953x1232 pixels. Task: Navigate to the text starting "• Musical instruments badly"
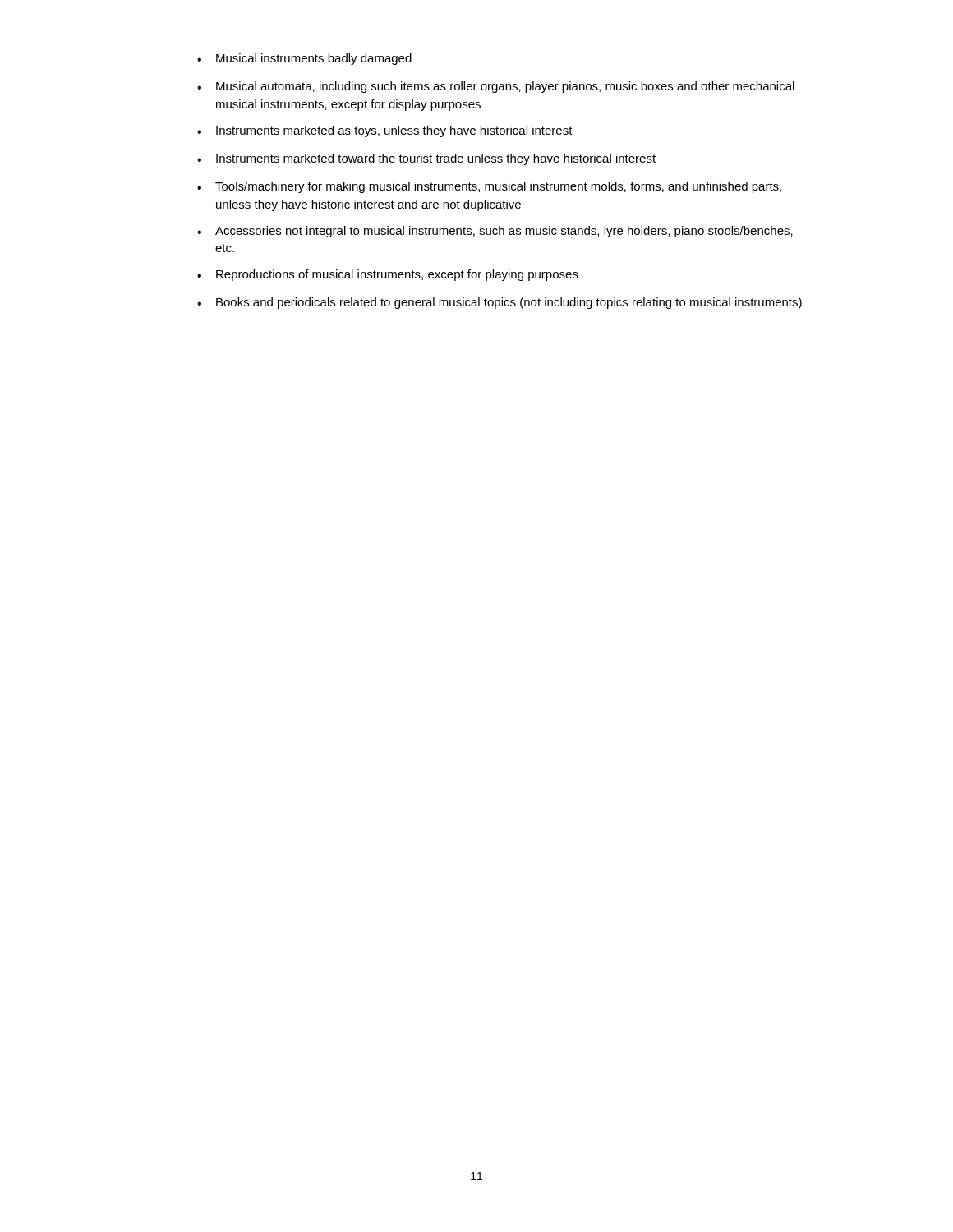(304, 59)
